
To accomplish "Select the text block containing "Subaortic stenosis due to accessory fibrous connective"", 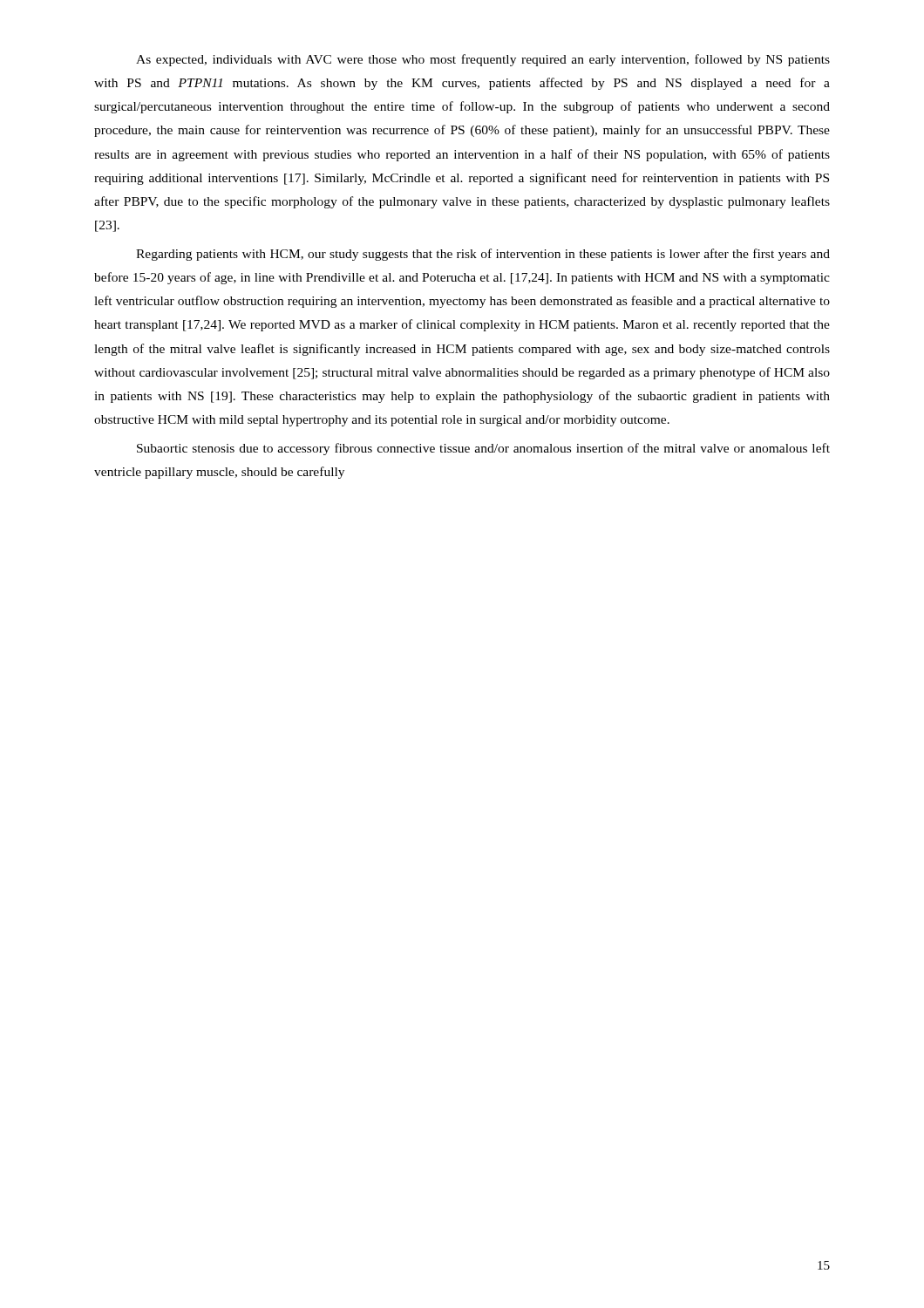I will 462,460.
